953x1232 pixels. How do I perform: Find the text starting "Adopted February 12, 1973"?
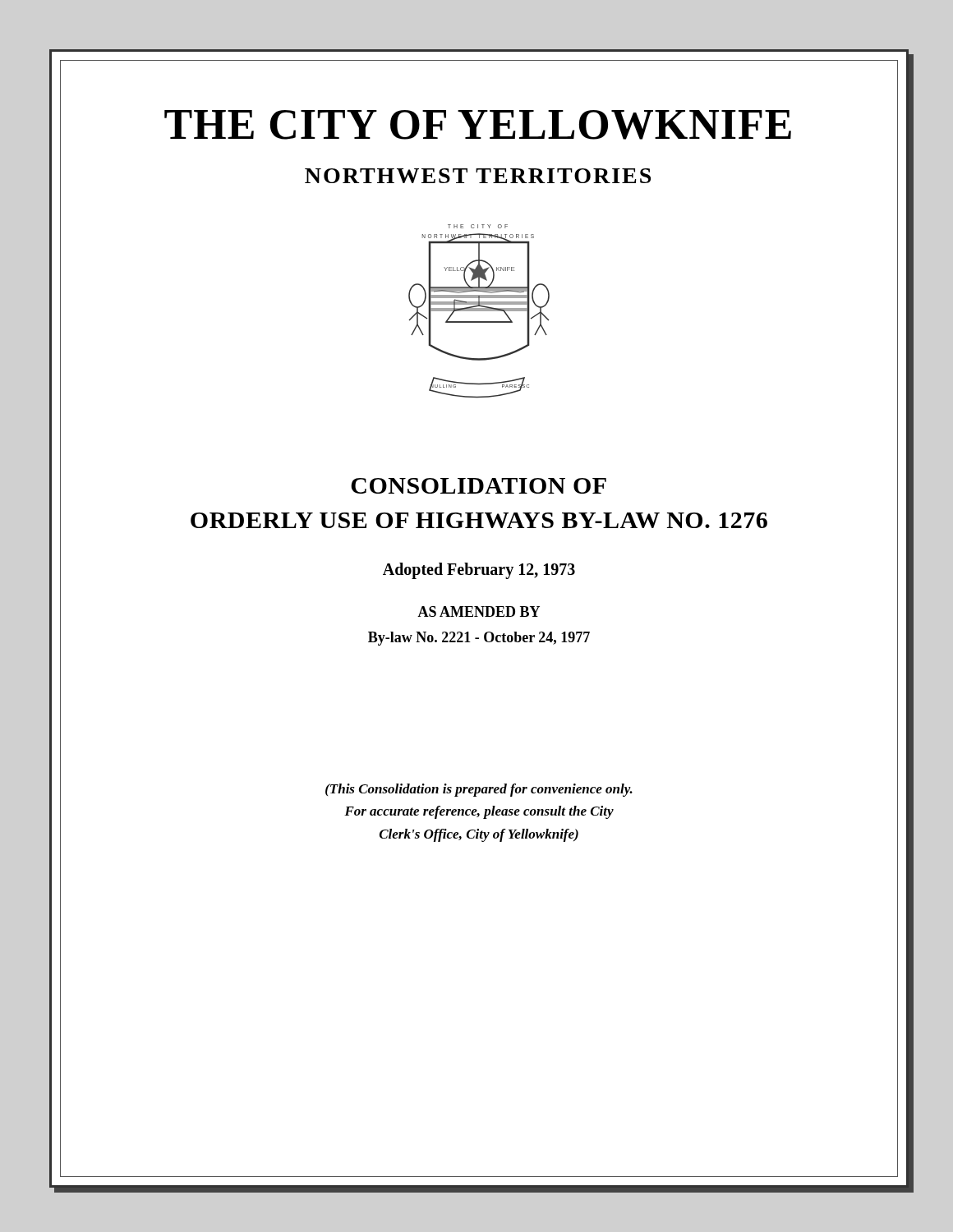(479, 570)
